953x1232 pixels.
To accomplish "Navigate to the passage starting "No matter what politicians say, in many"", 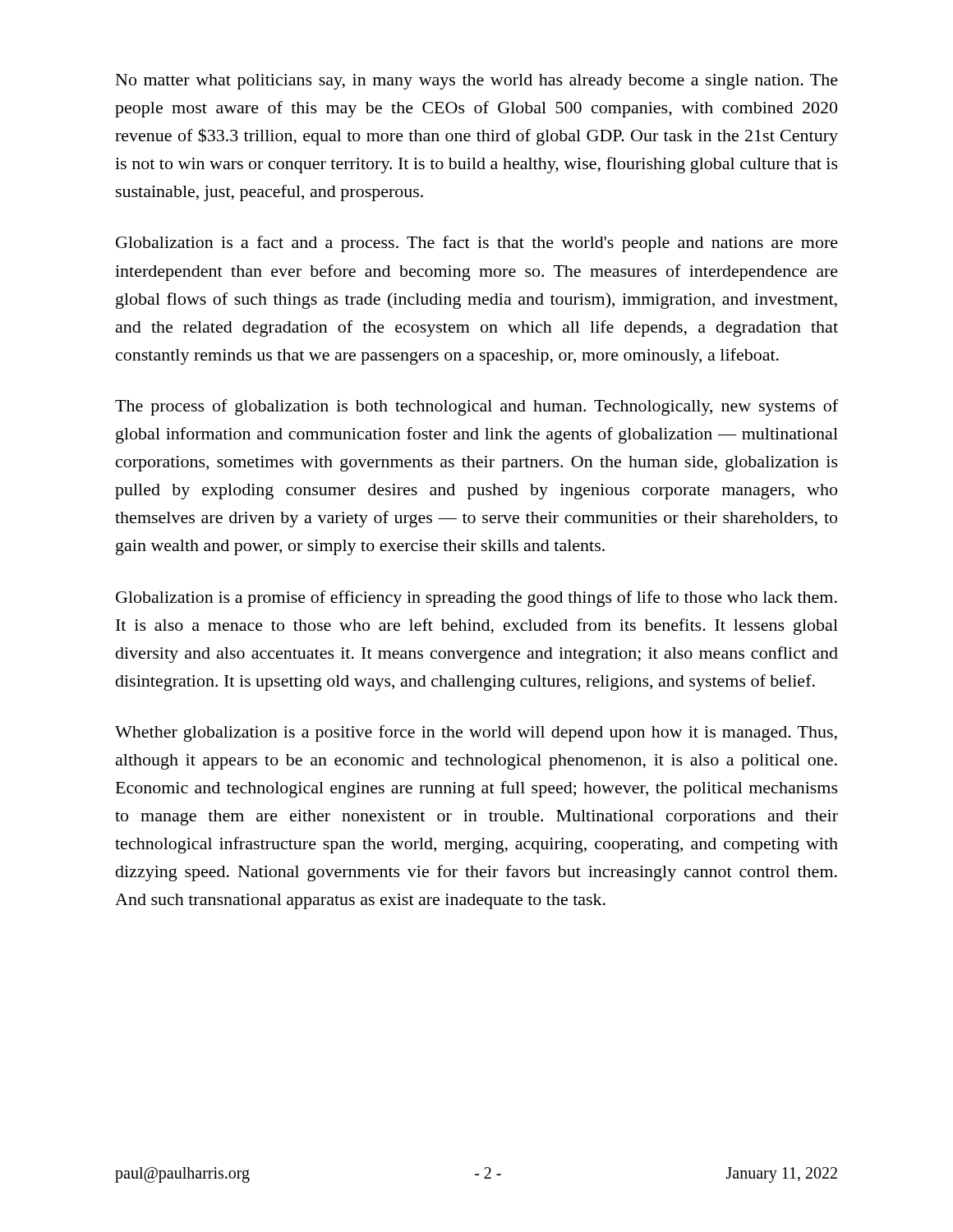I will click(x=476, y=135).
